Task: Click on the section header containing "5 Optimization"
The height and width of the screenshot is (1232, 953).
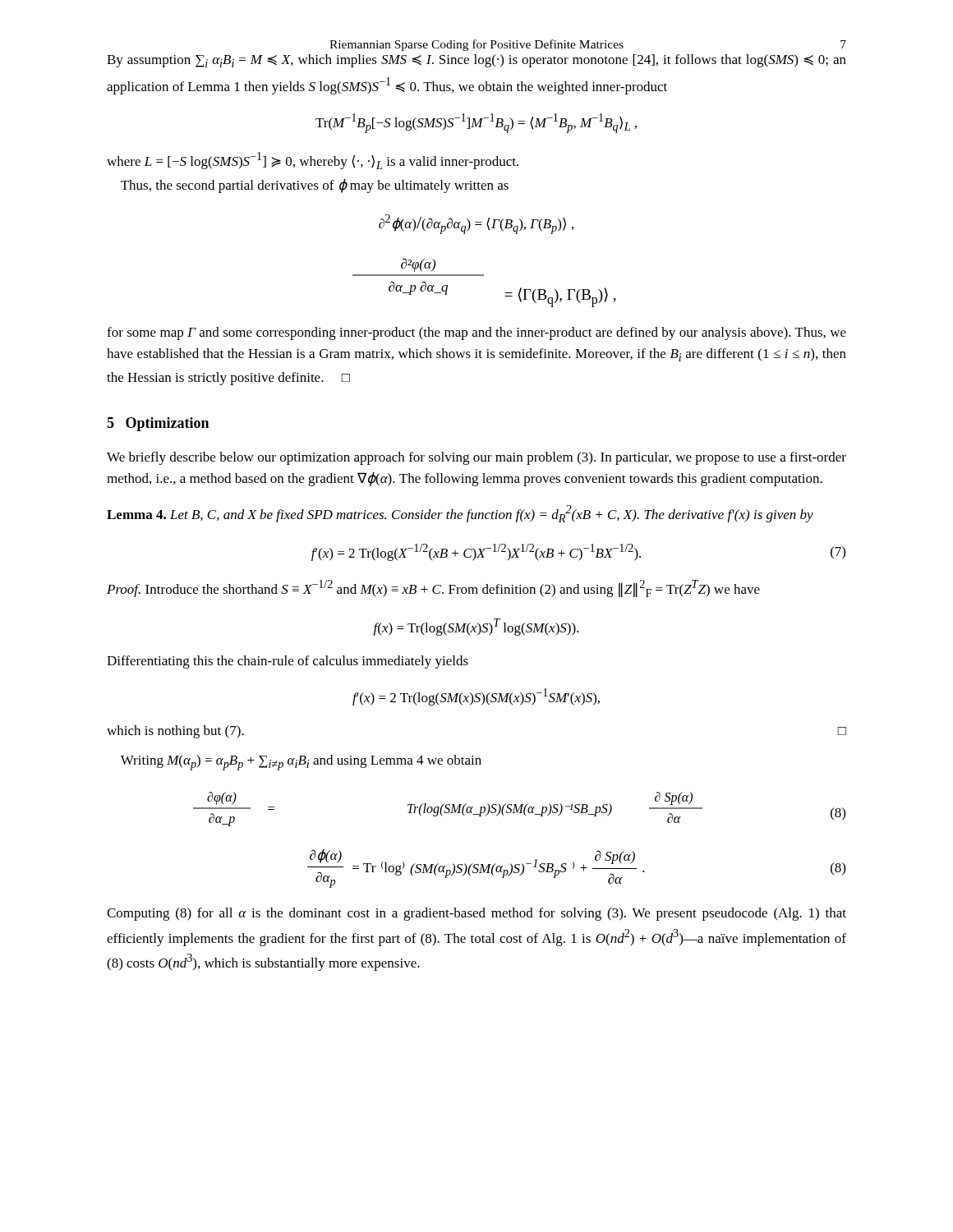Action: click(x=158, y=424)
